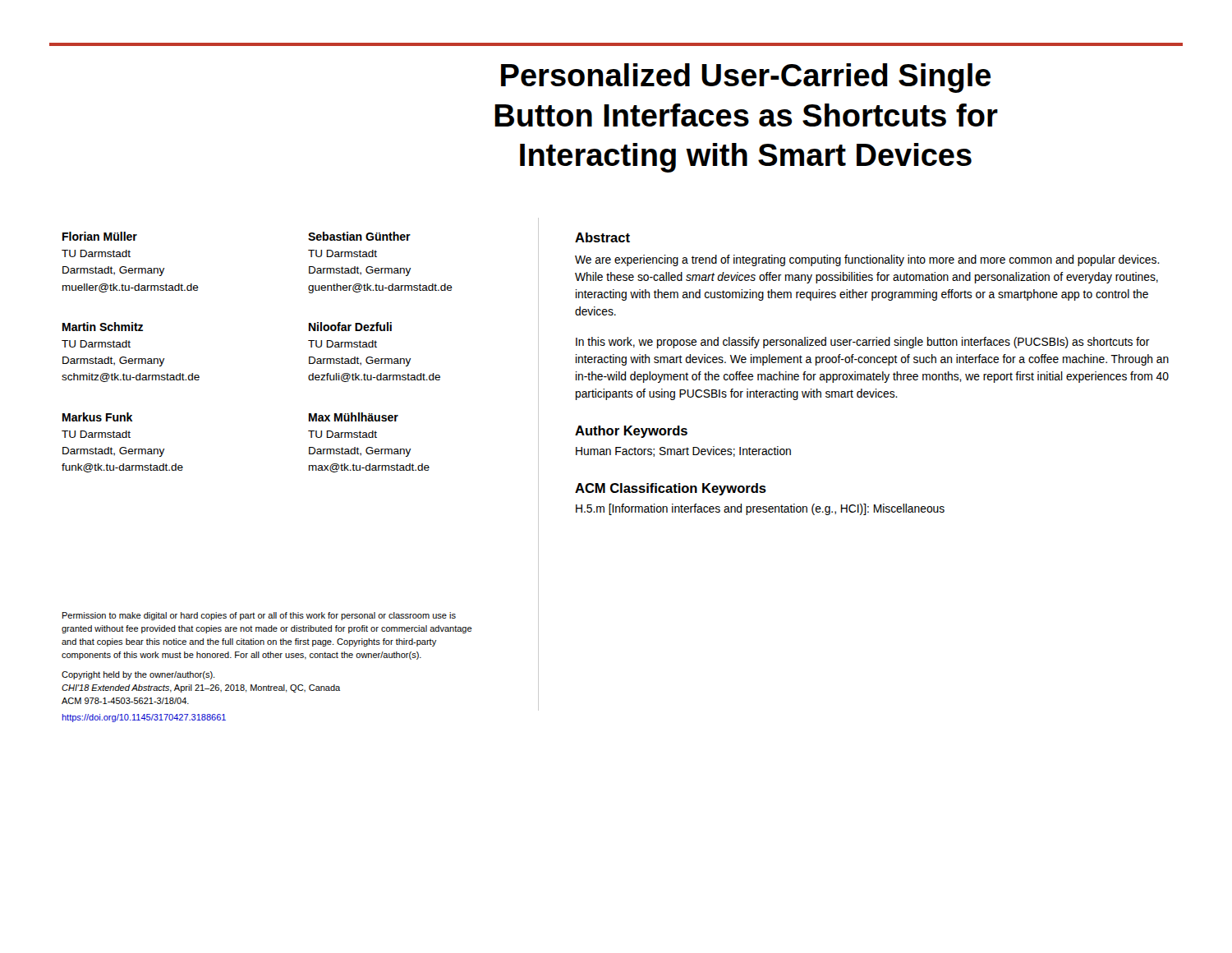
Task: Select the text block with the text "In this work,"
Action: pyautogui.click(x=872, y=368)
